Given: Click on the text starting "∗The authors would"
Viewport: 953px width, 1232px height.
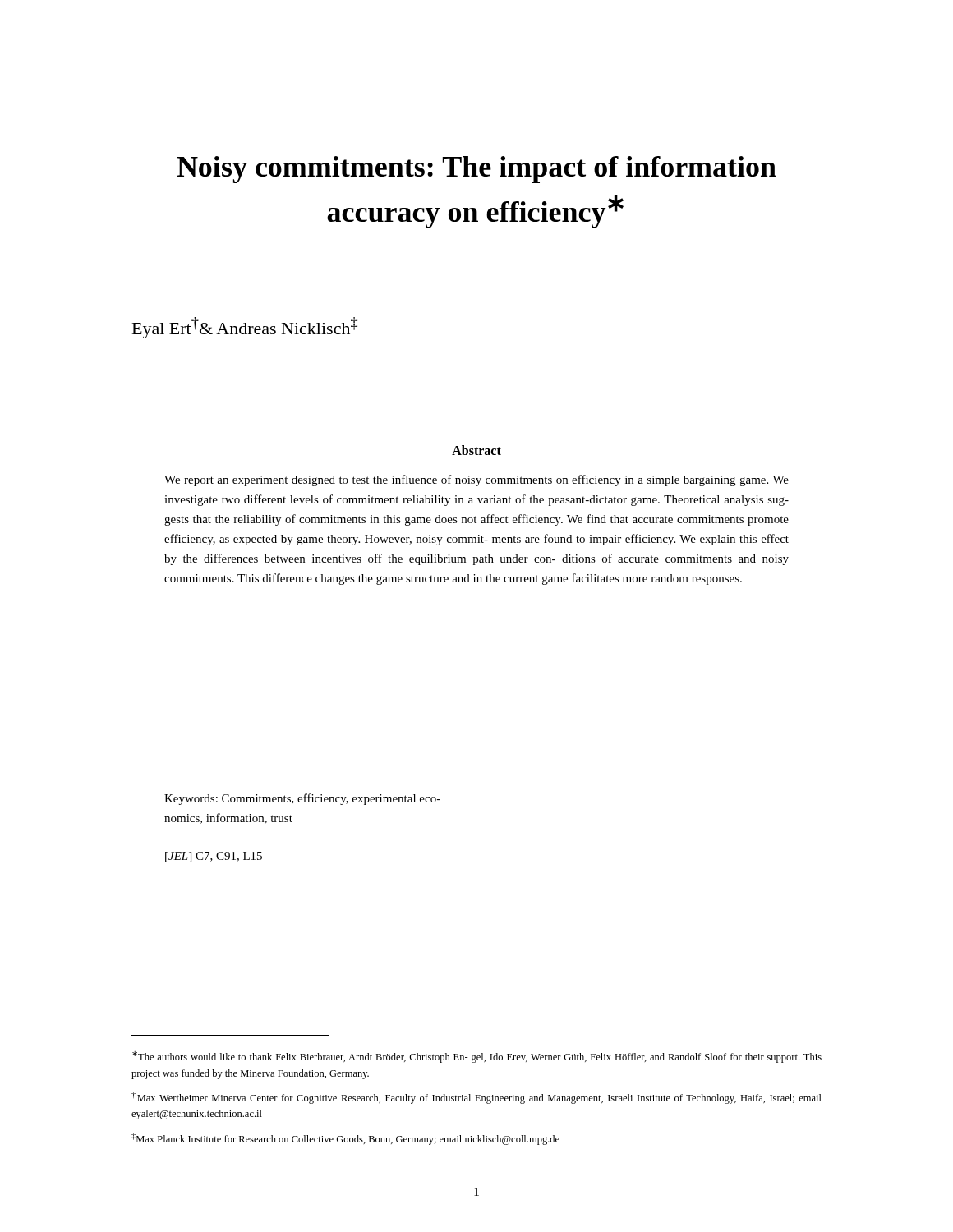Looking at the screenshot, I should tap(476, 1064).
